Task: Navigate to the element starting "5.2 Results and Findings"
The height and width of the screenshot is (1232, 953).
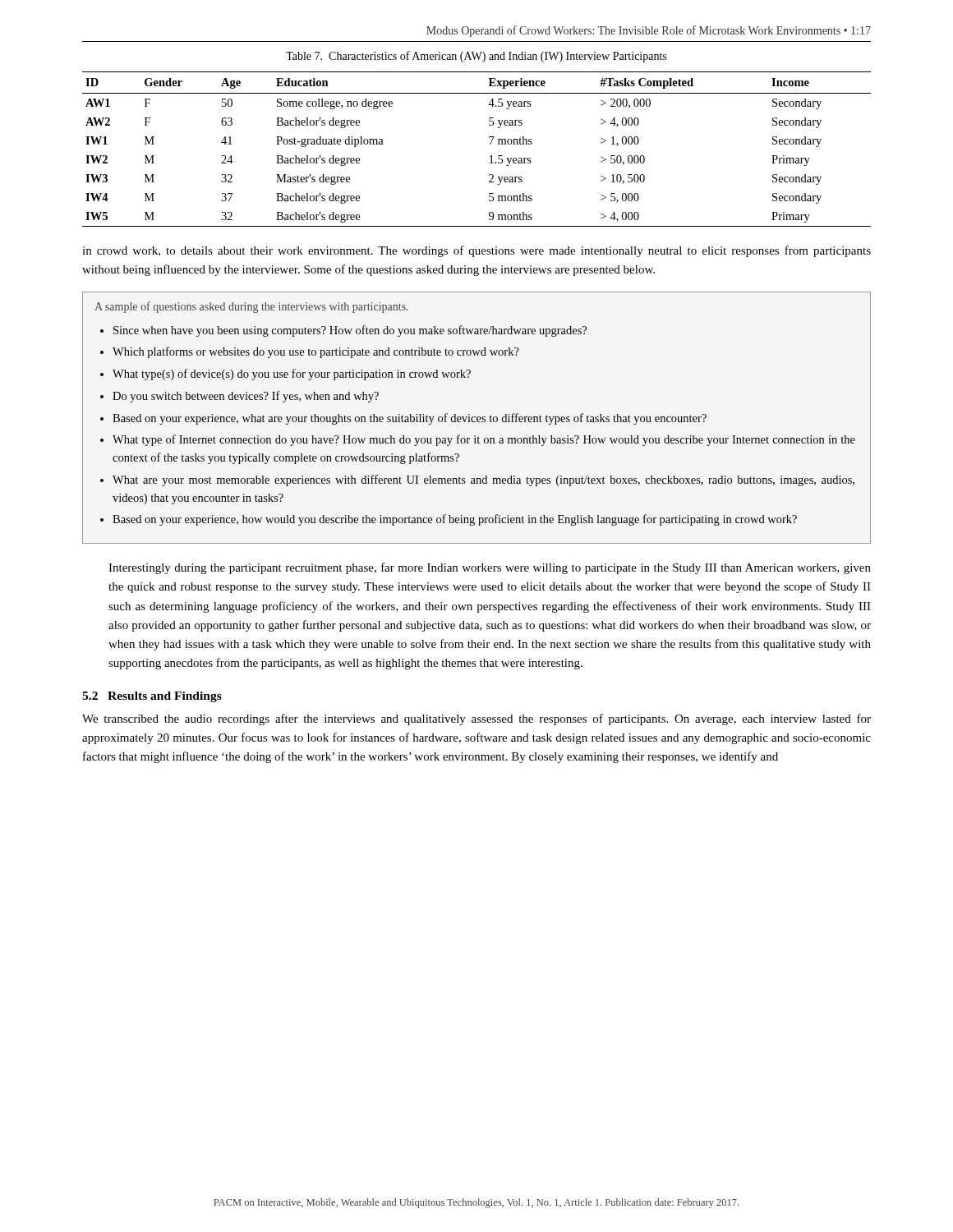Action: pos(152,695)
